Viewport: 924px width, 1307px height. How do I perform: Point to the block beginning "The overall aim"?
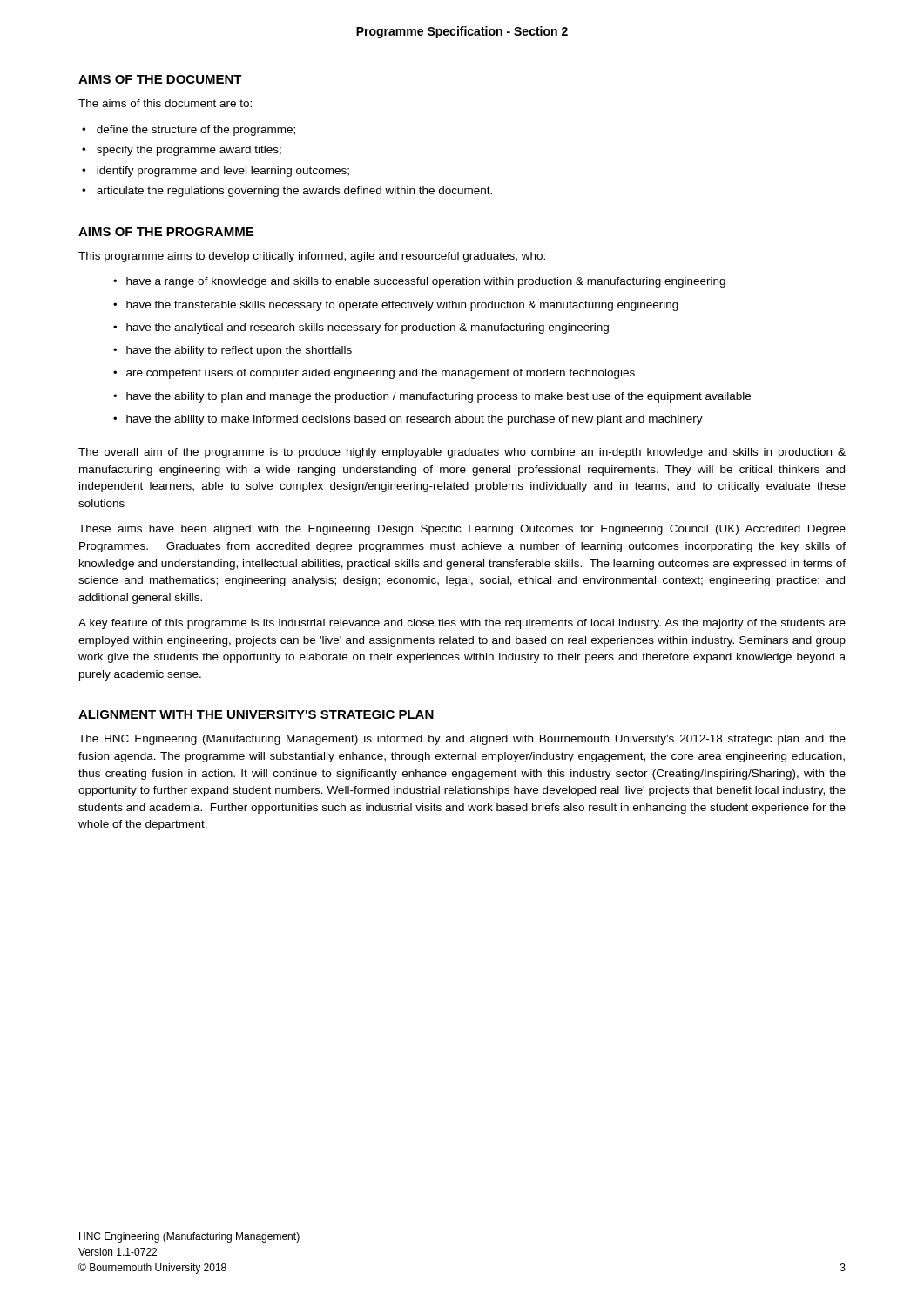coord(462,478)
